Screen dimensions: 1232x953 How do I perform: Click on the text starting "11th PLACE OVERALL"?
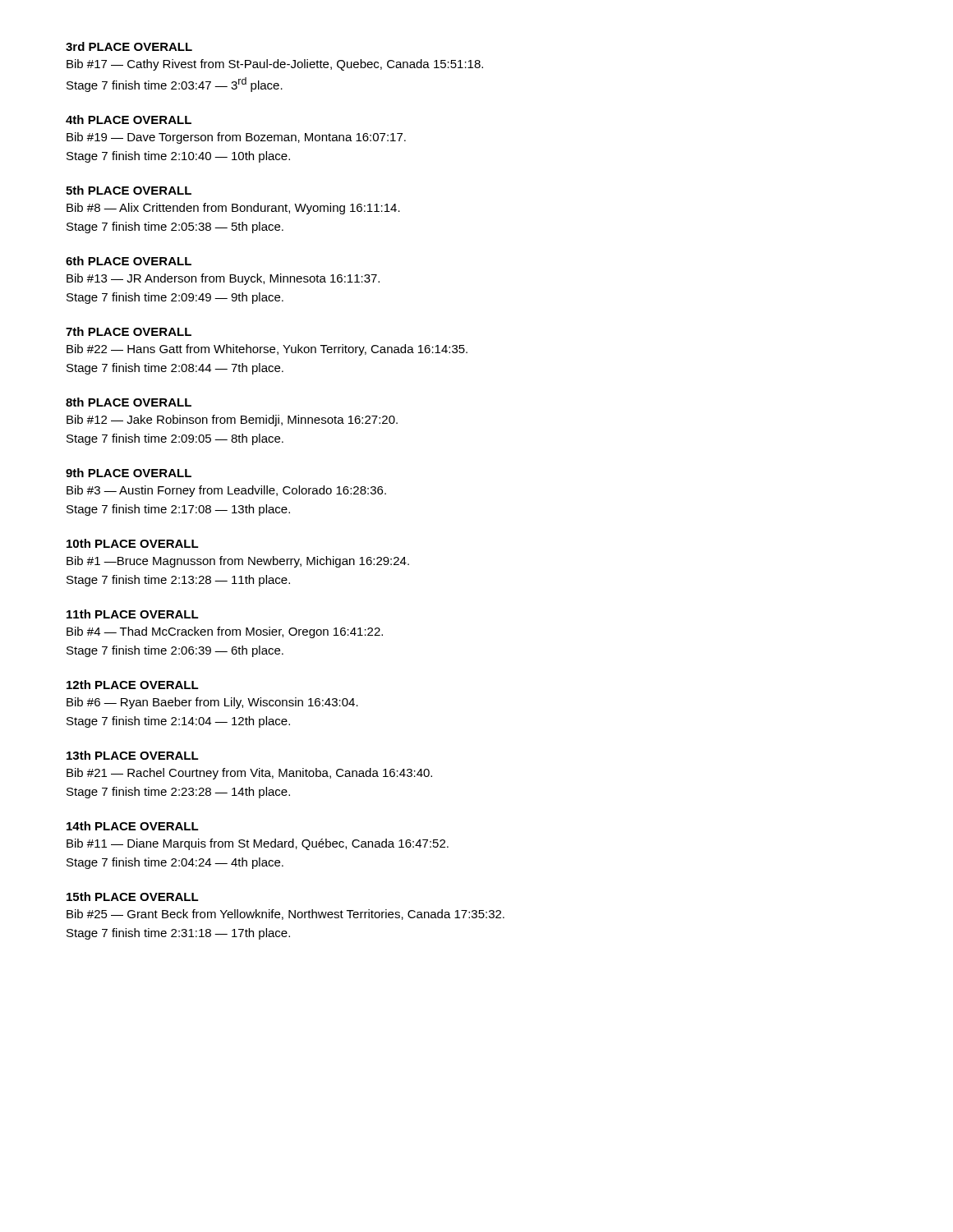[132, 614]
